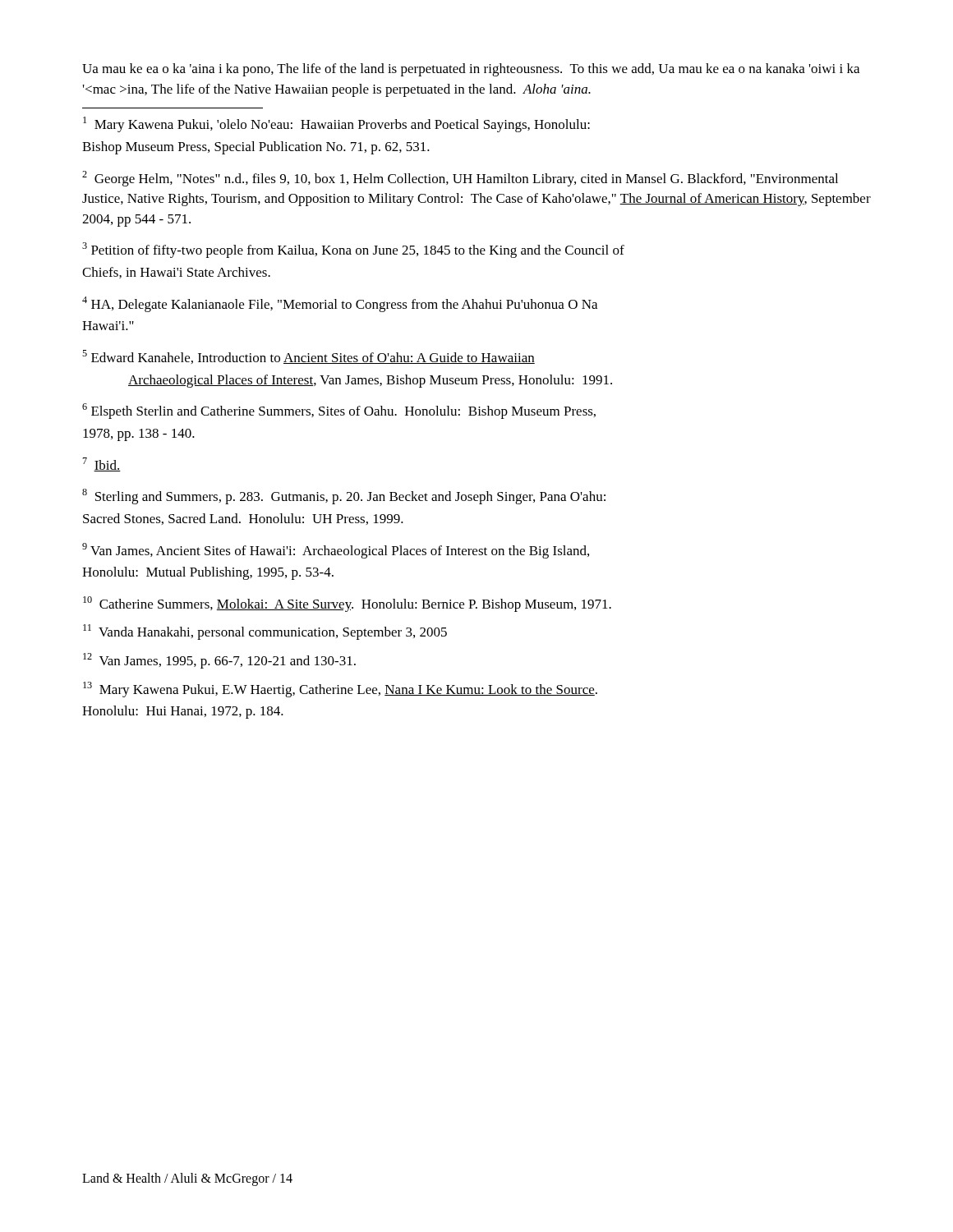The image size is (953, 1232).
Task: Find the block on this page that starts "9 Van James, Ancient Sites of Hawai'i: Archaeological"
Action: (336, 549)
